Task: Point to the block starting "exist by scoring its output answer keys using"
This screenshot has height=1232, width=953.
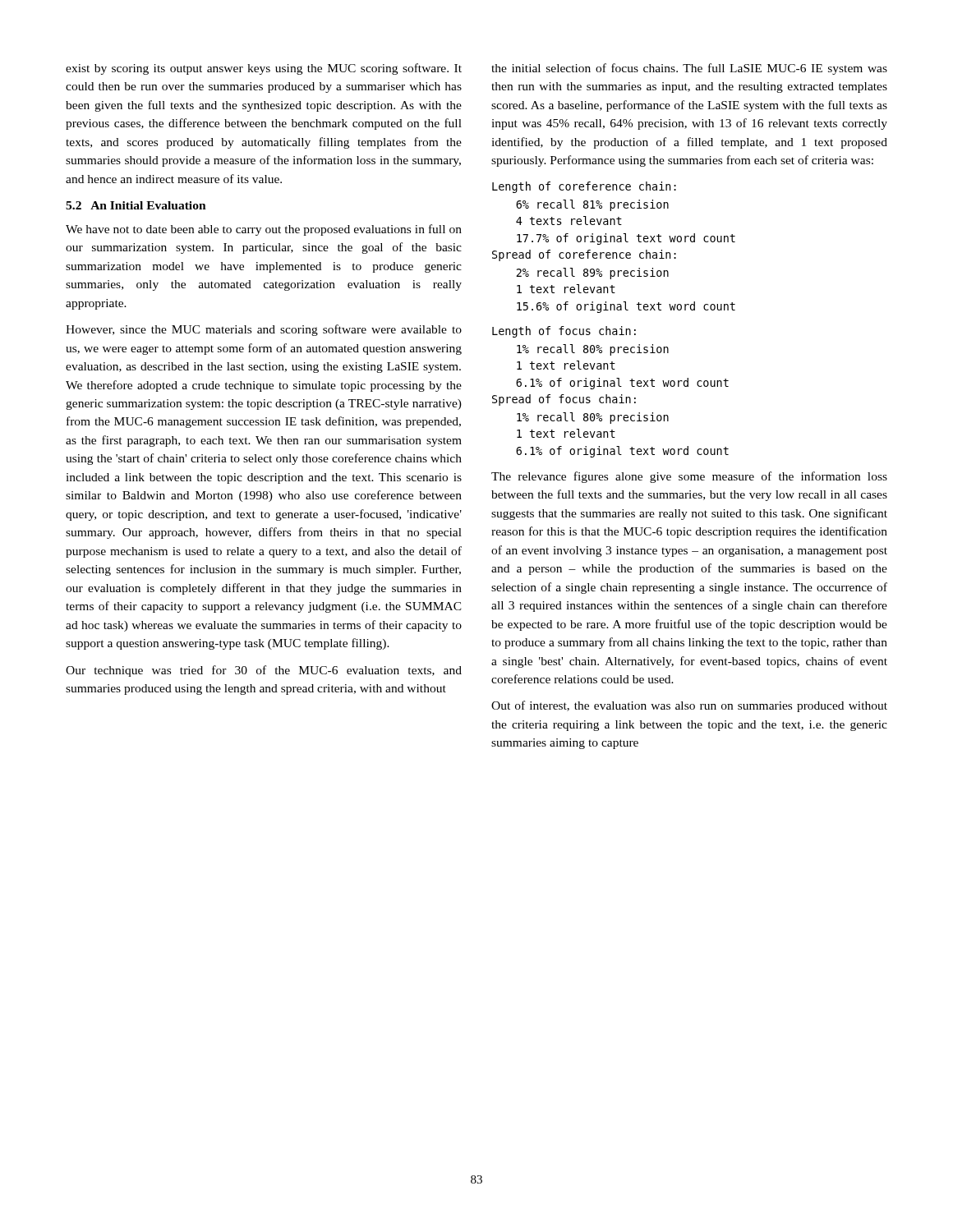Action: click(x=264, y=124)
